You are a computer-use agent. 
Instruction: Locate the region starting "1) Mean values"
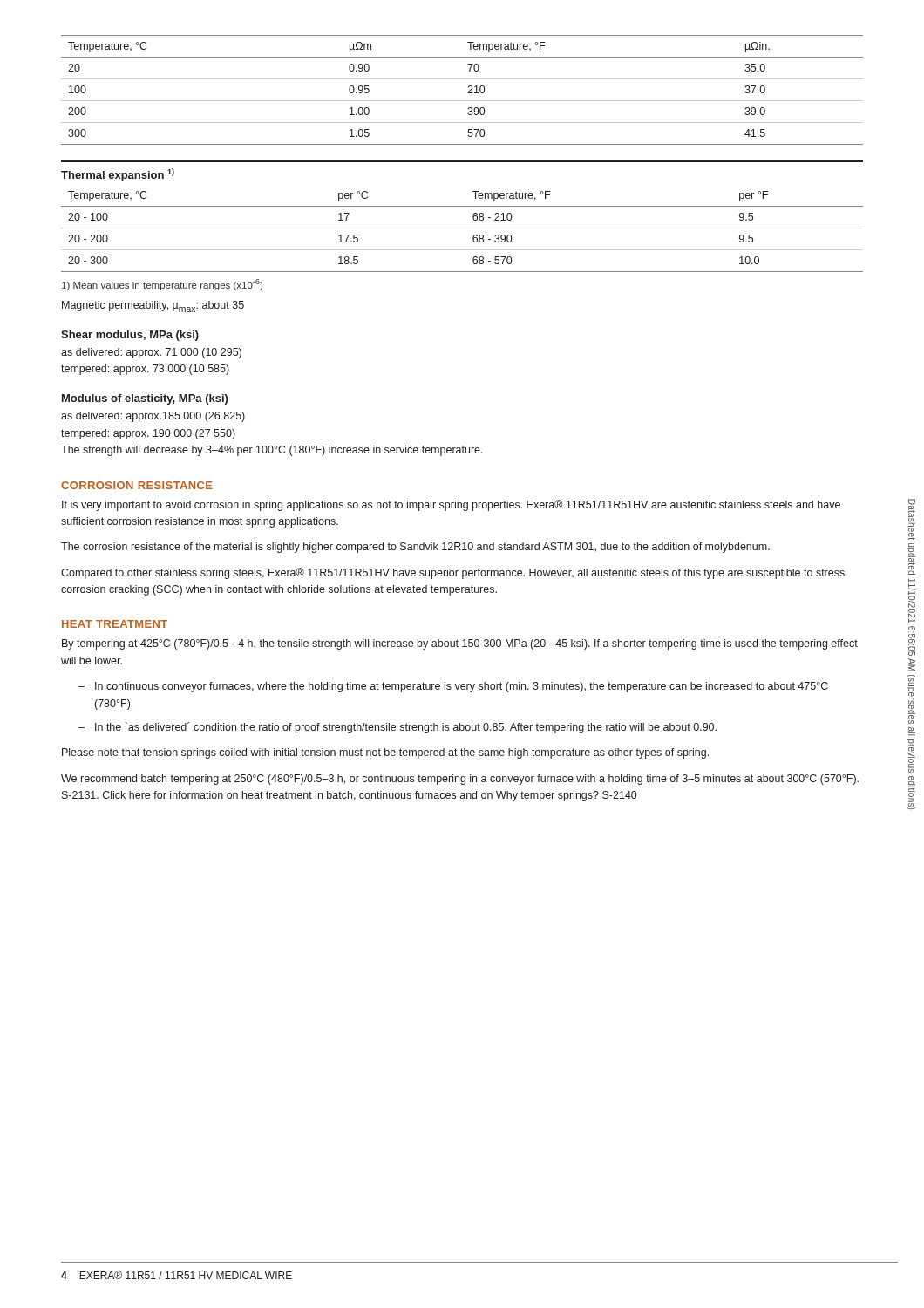162,284
